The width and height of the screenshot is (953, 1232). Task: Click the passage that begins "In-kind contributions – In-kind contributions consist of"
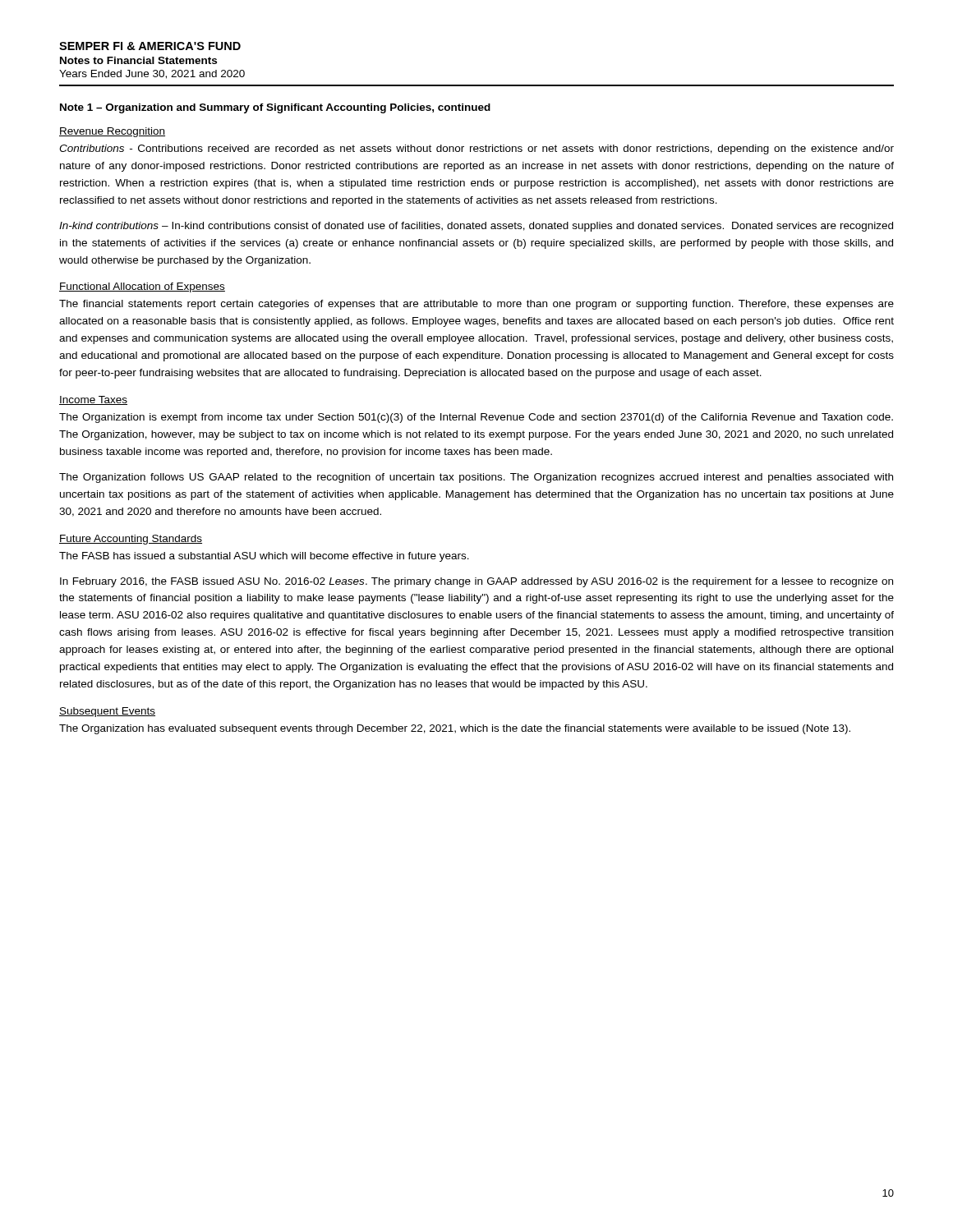point(476,242)
